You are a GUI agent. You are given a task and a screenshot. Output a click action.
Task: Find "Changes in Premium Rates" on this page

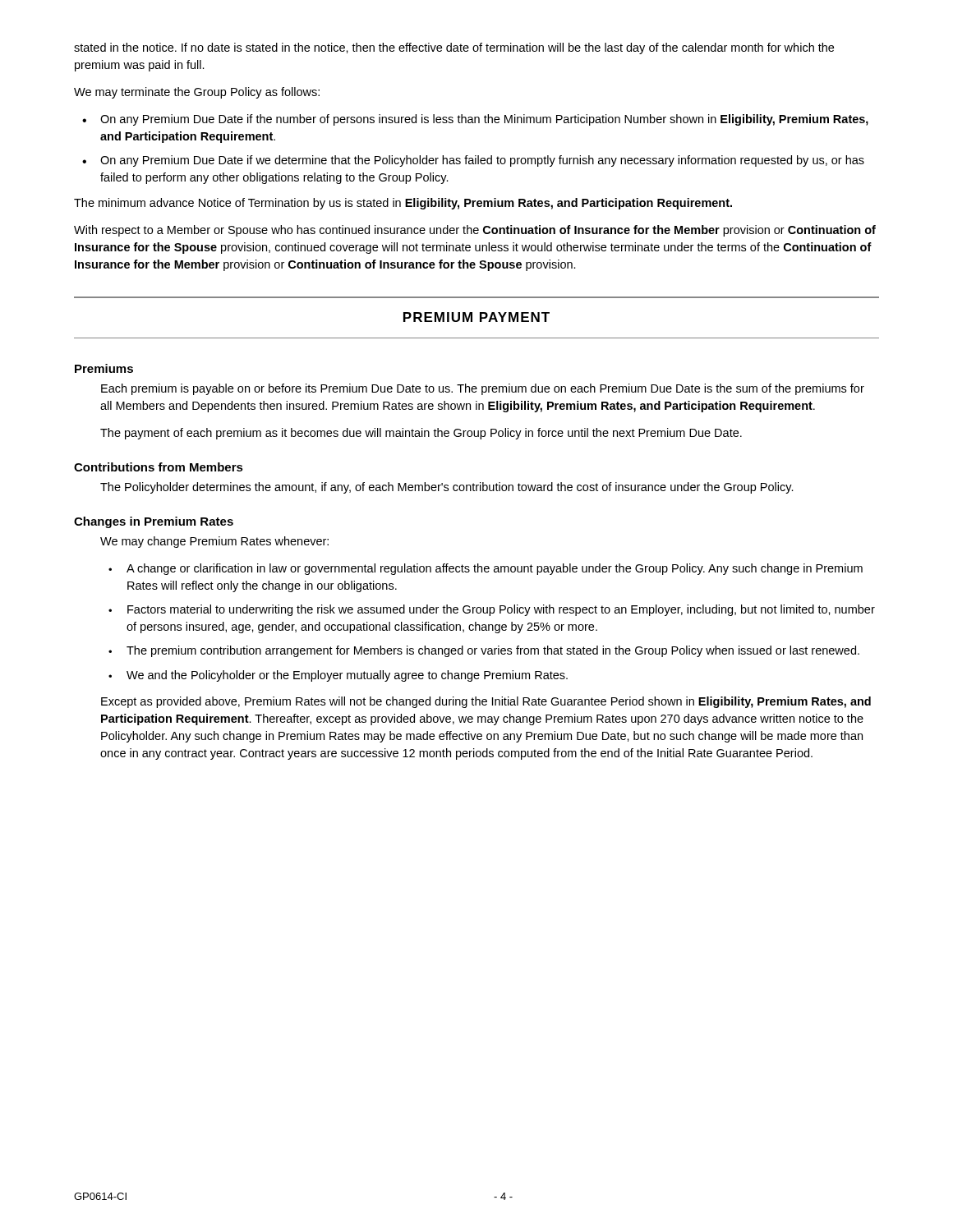(154, 521)
